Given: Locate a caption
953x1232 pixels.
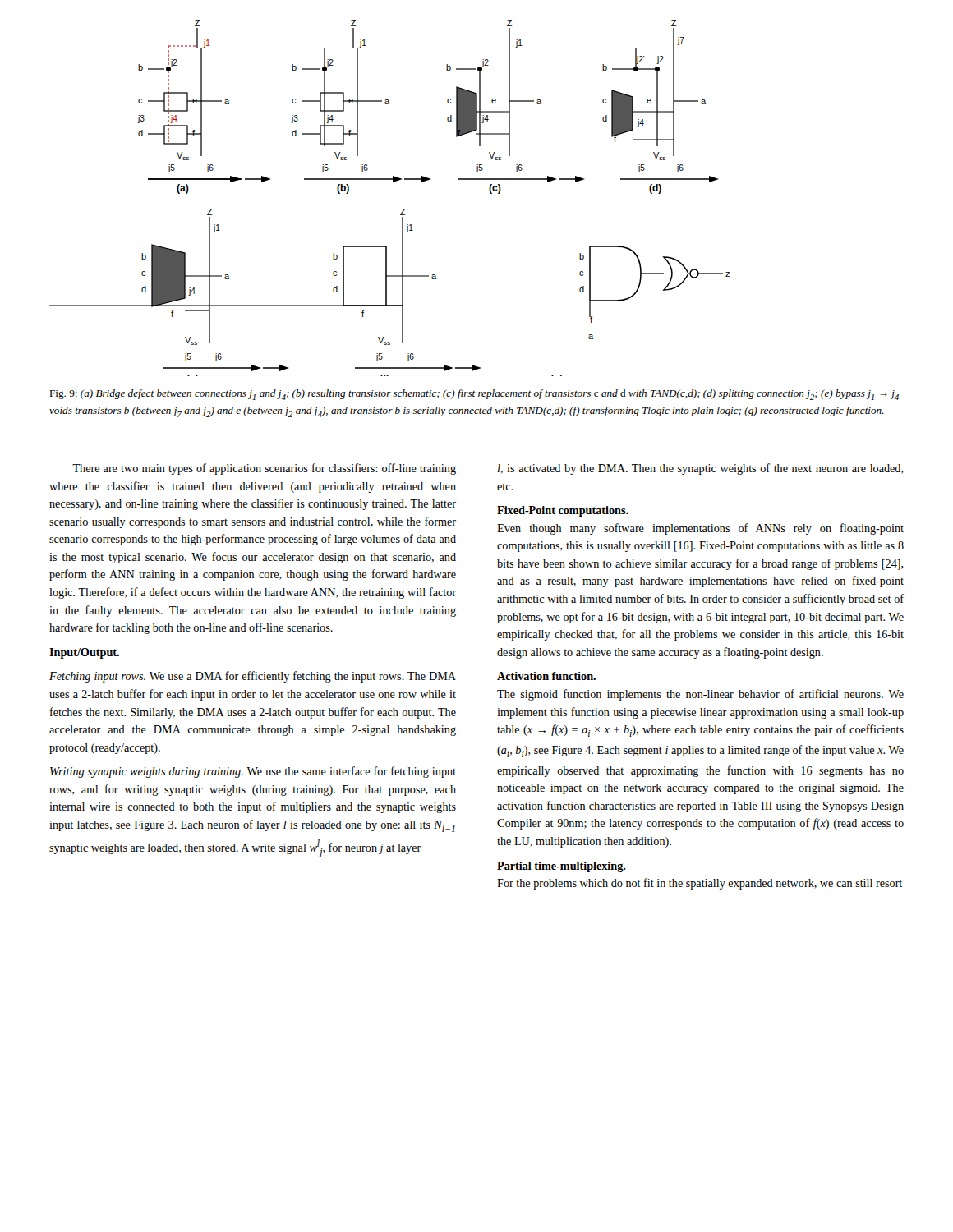Looking at the screenshot, I should click(474, 403).
